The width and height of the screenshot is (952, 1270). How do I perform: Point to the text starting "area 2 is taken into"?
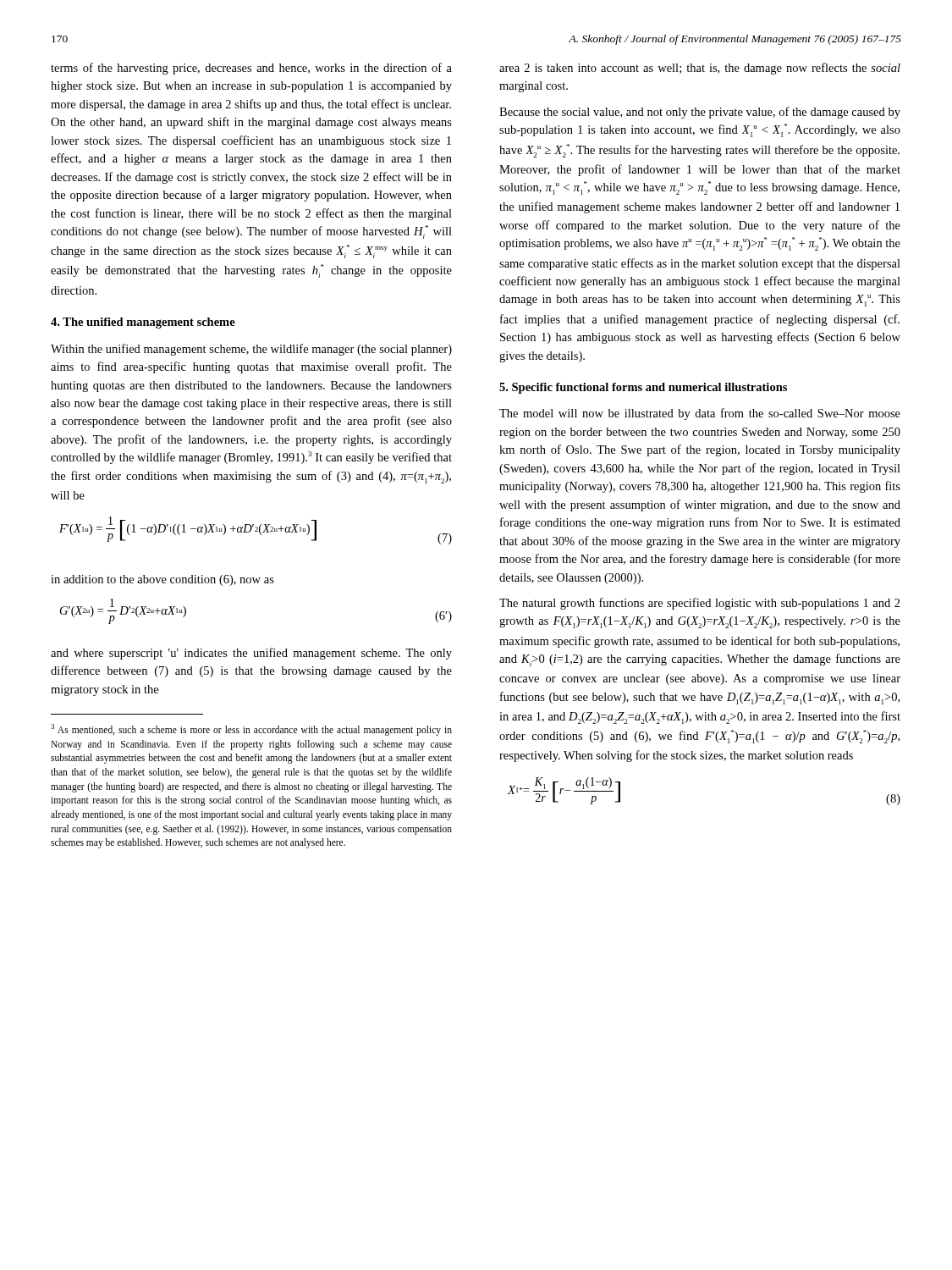[x=700, y=212]
